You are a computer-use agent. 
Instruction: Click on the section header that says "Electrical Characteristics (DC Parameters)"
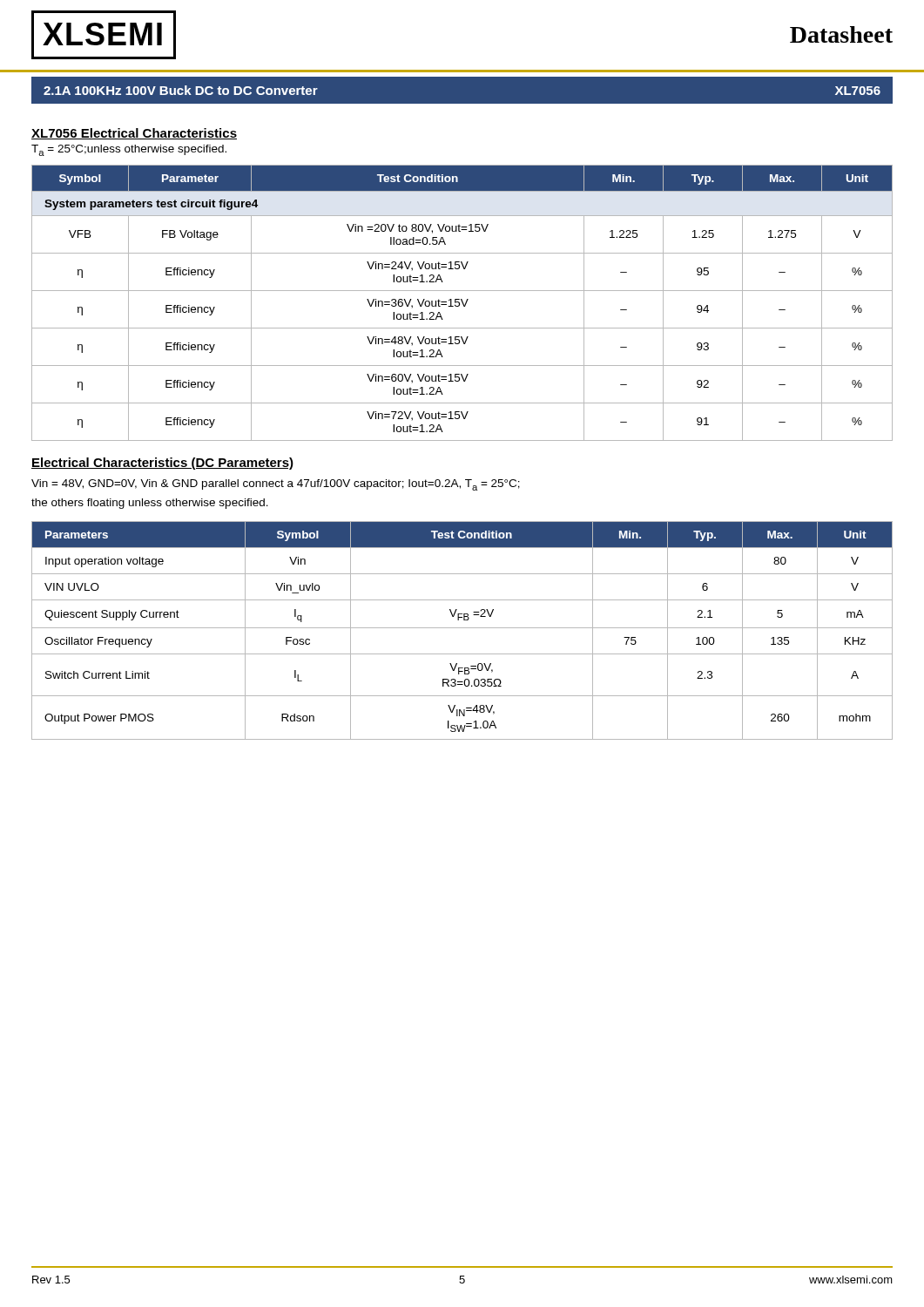click(x=162, y=462)
